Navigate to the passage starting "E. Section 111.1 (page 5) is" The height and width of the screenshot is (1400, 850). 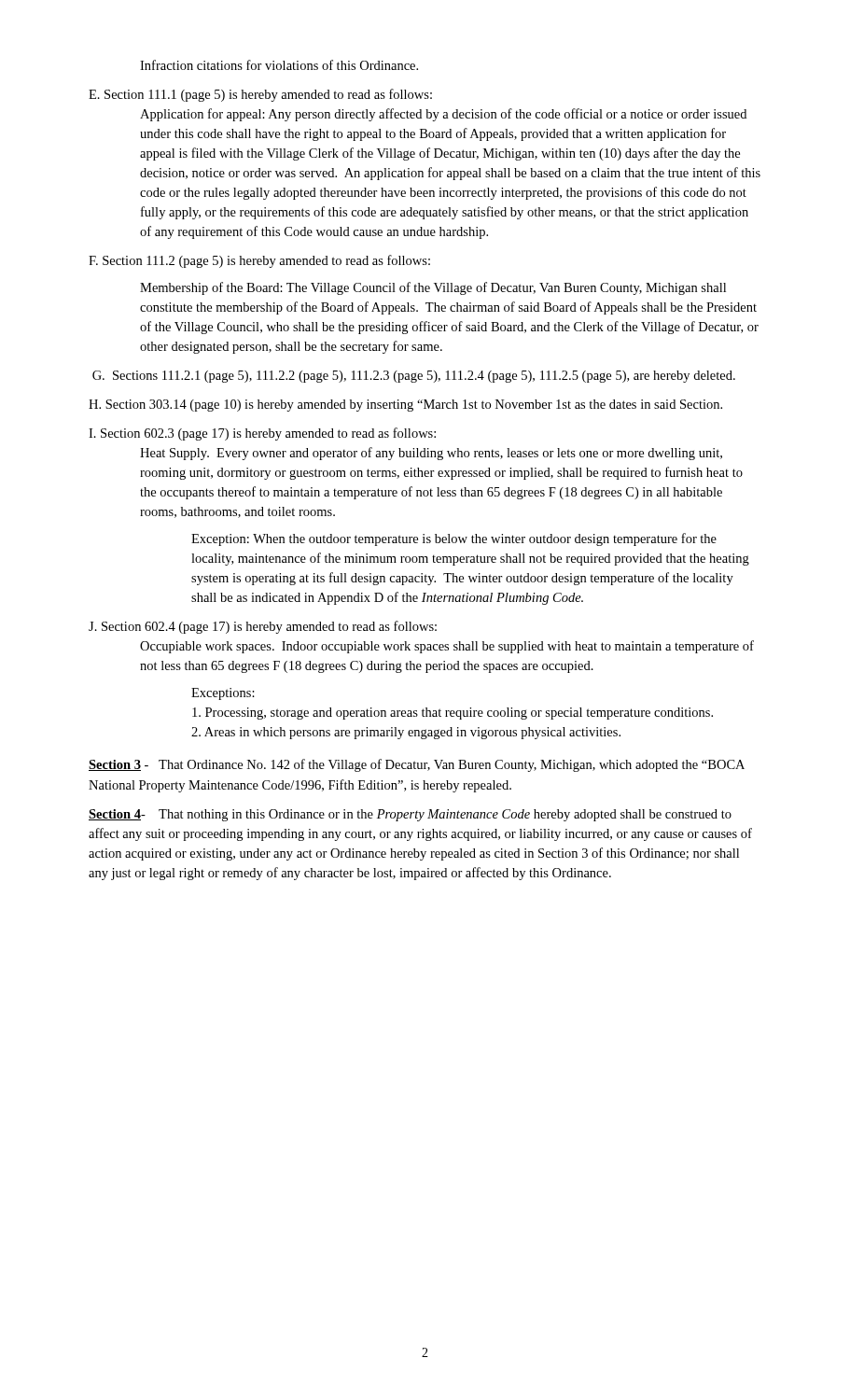click(x=425, y=164)
